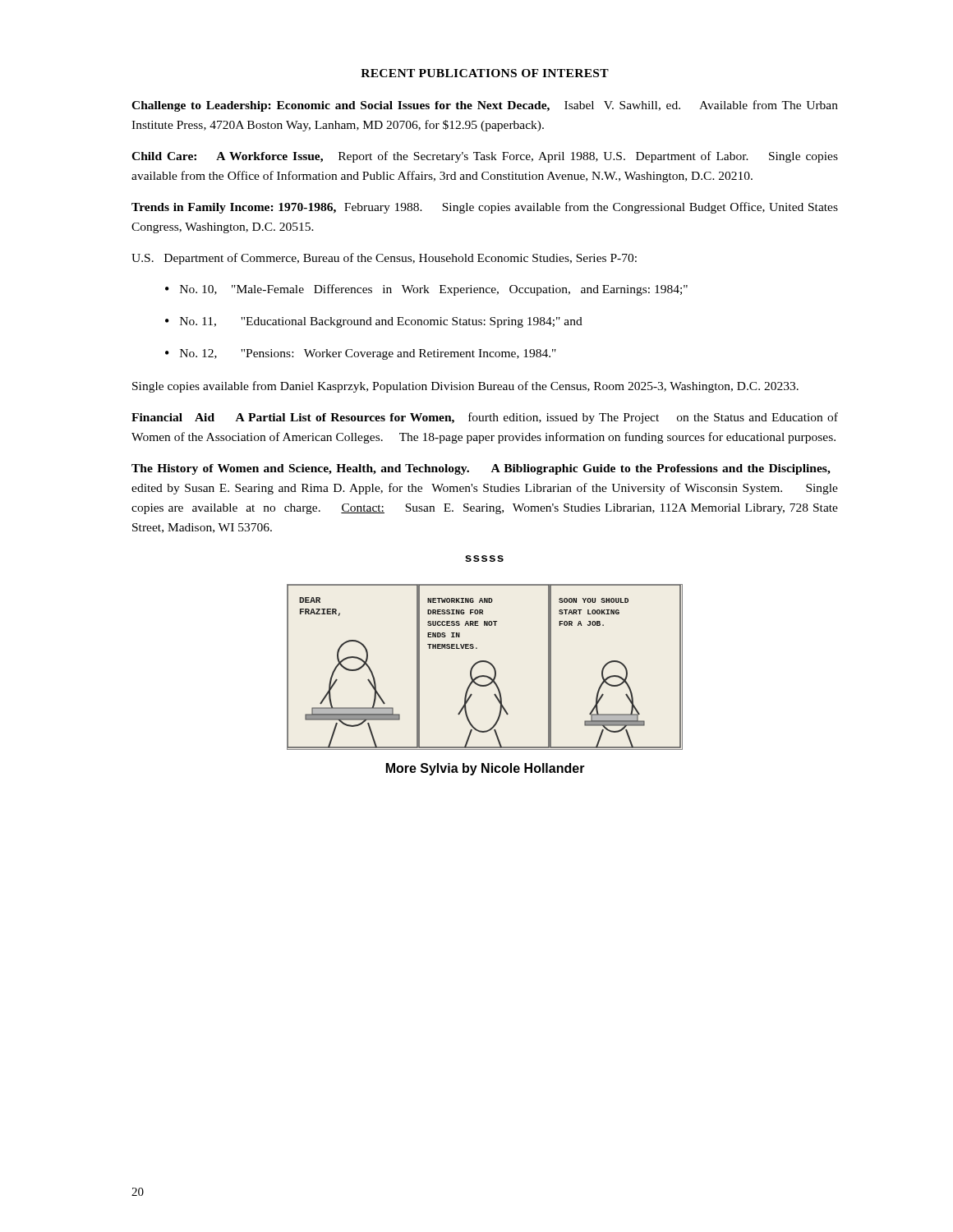The width and height of the screenshot is (953, 1232).
Task: Select the list item that reads "• No. 12, "Pensions:"
Action: pos(501,354)
